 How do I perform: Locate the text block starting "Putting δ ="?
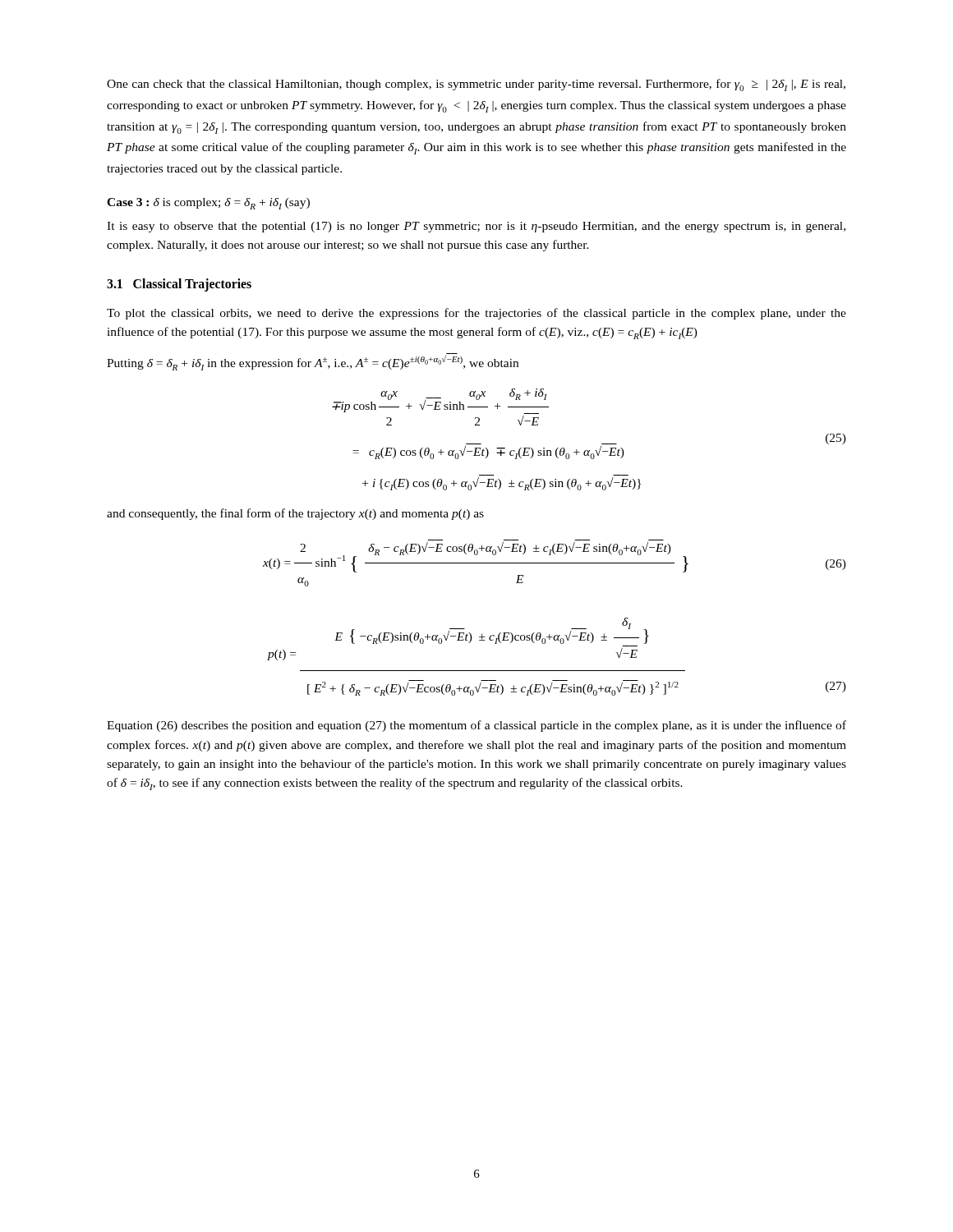[313, 363]
